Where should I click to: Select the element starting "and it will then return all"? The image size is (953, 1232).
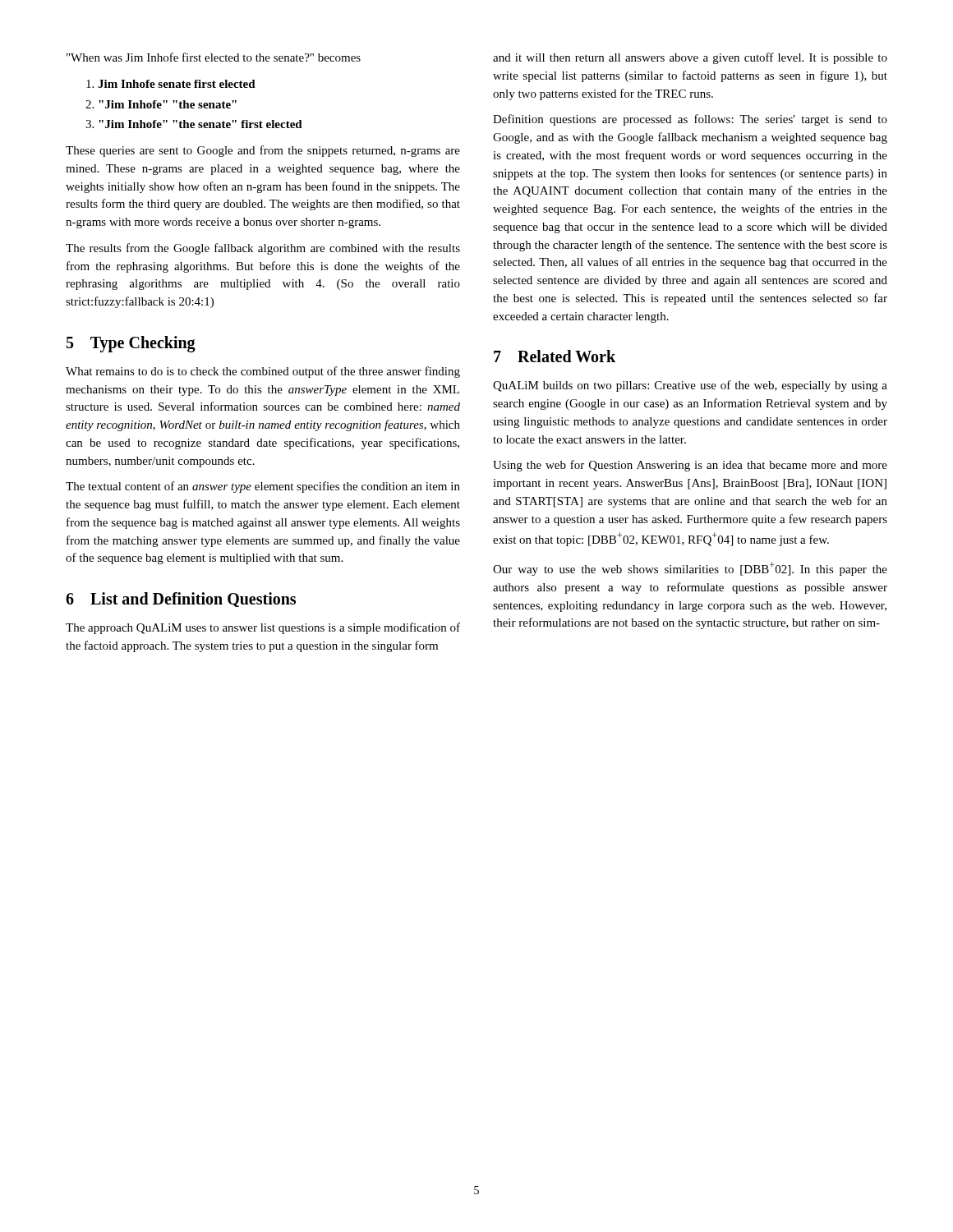[x=690, y=187]
